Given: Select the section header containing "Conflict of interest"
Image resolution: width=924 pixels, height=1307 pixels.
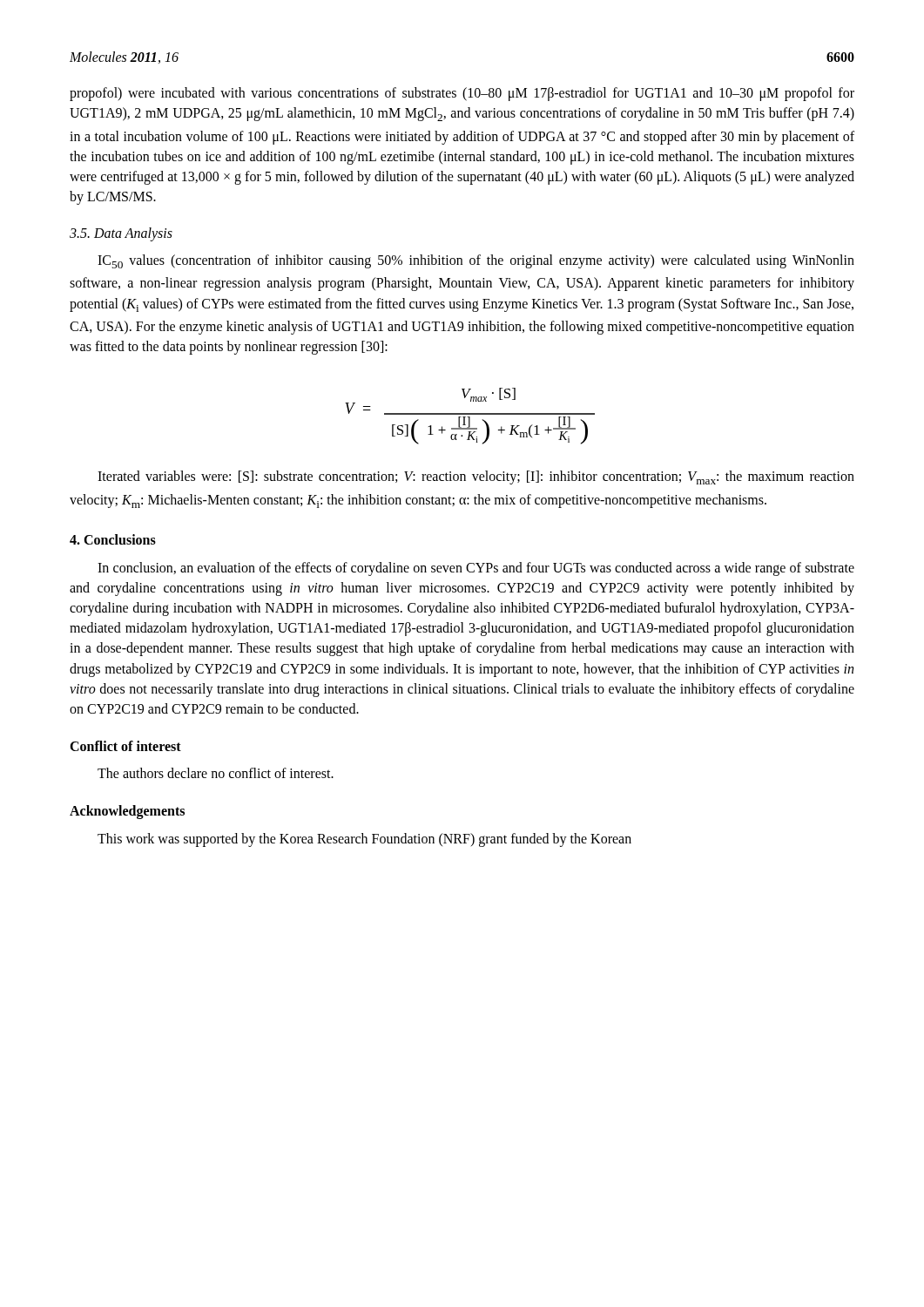Looking at the screenshot, I should pos(125,746).
